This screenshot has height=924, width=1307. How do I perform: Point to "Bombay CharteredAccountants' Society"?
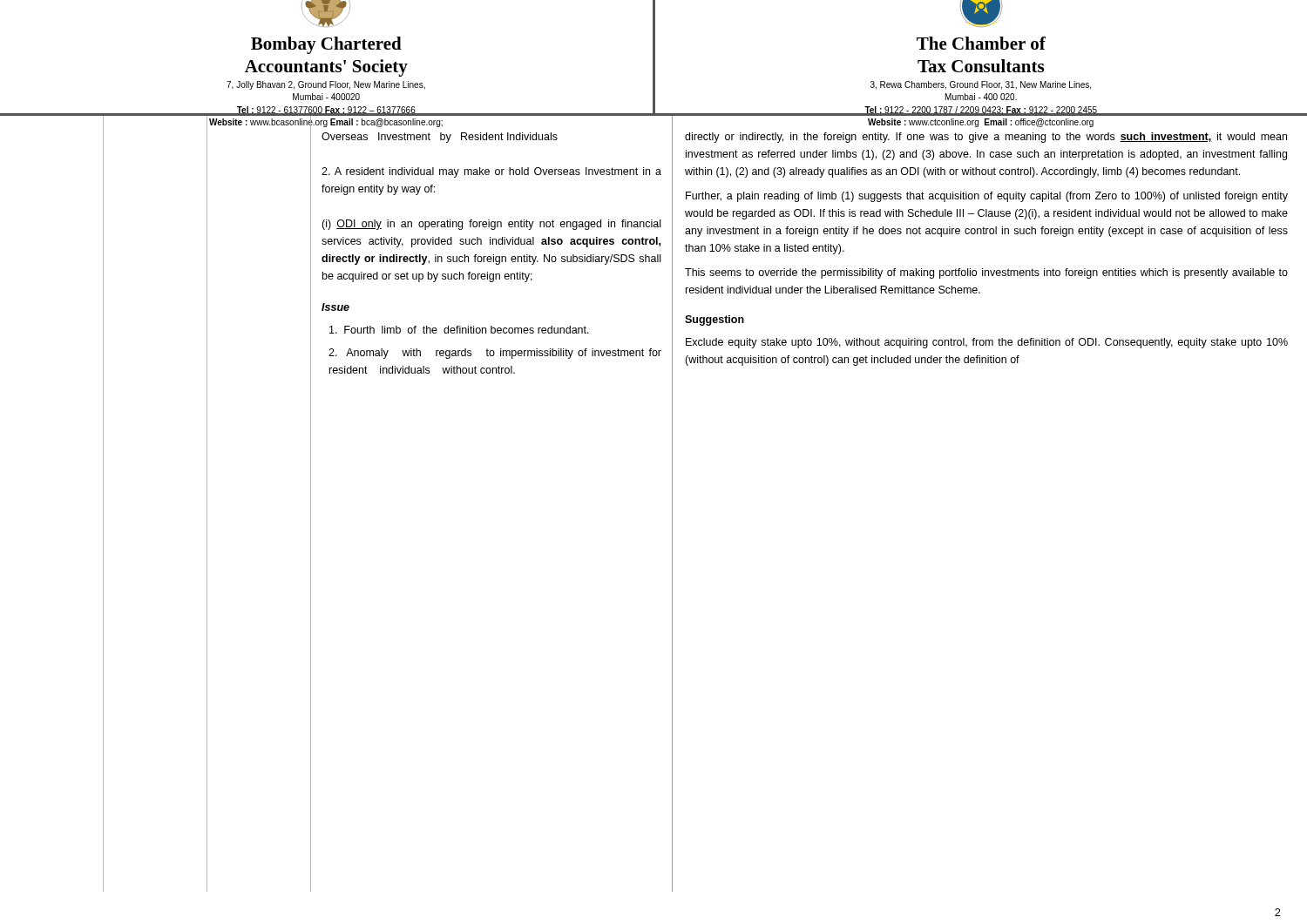tap(326, 55)
